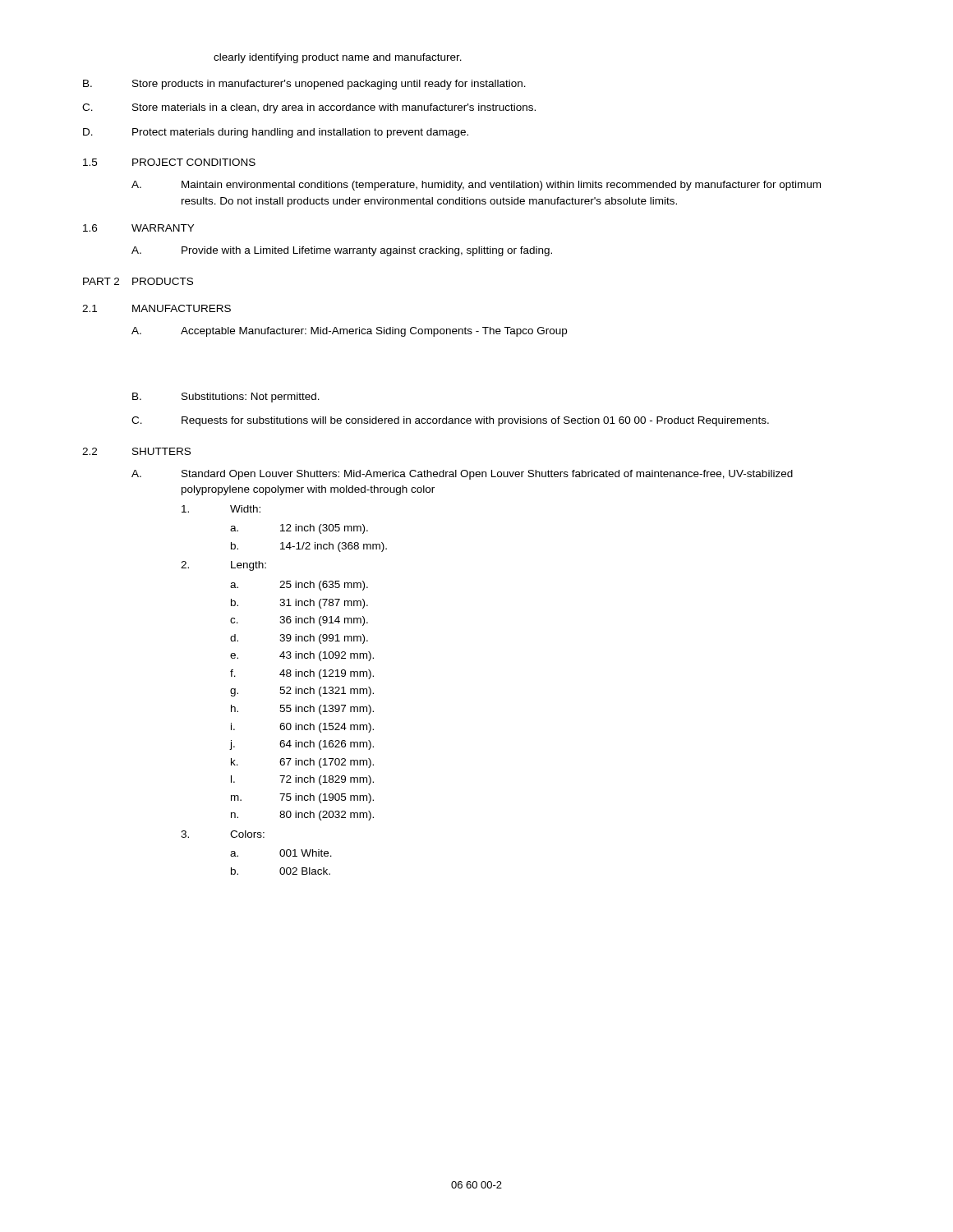Where is the passage that starts "i. 60 inch"?
953x1232 pixels.
tap(302, 728)
